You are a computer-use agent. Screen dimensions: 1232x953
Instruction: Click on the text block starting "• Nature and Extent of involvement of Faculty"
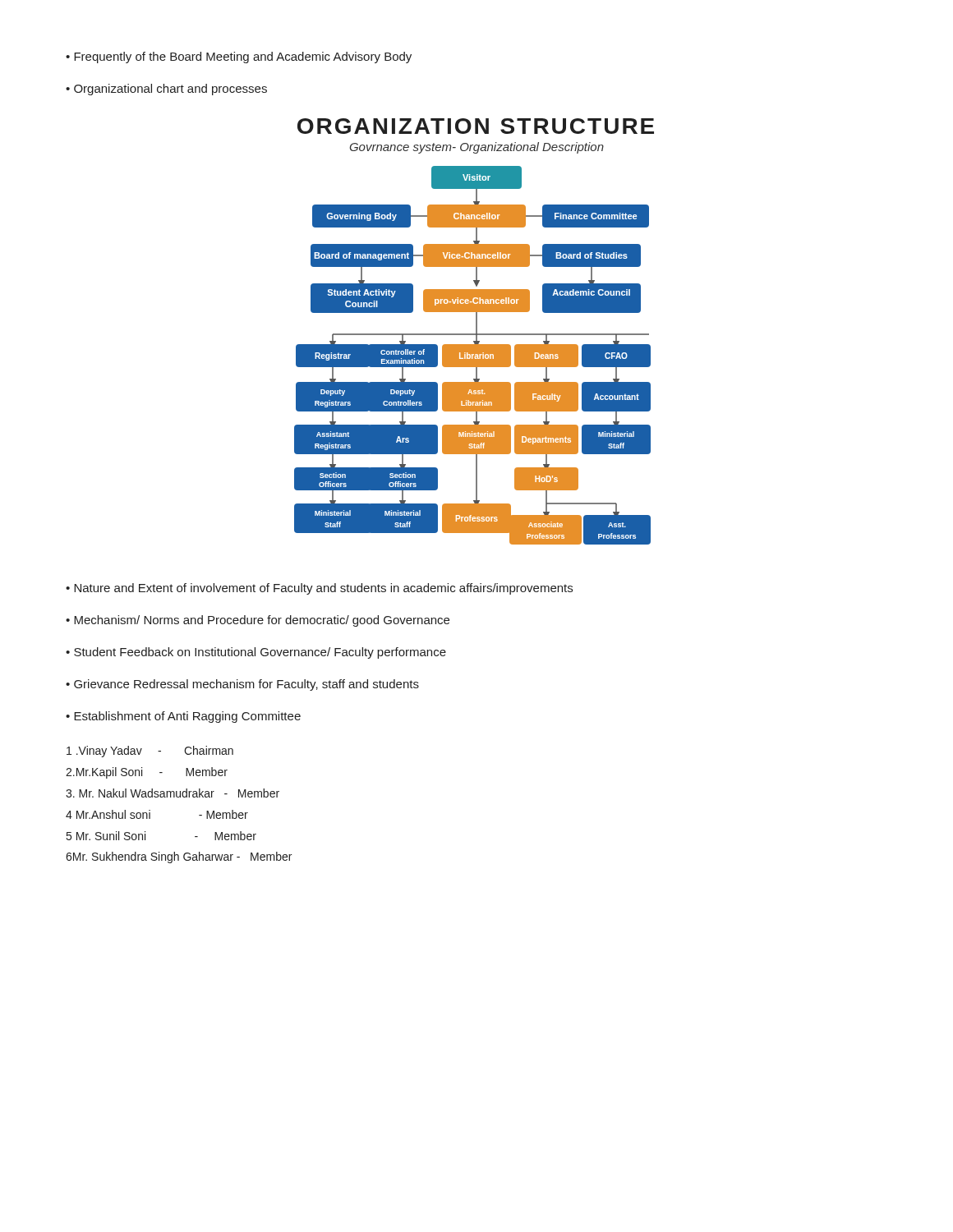click(319, 588)
